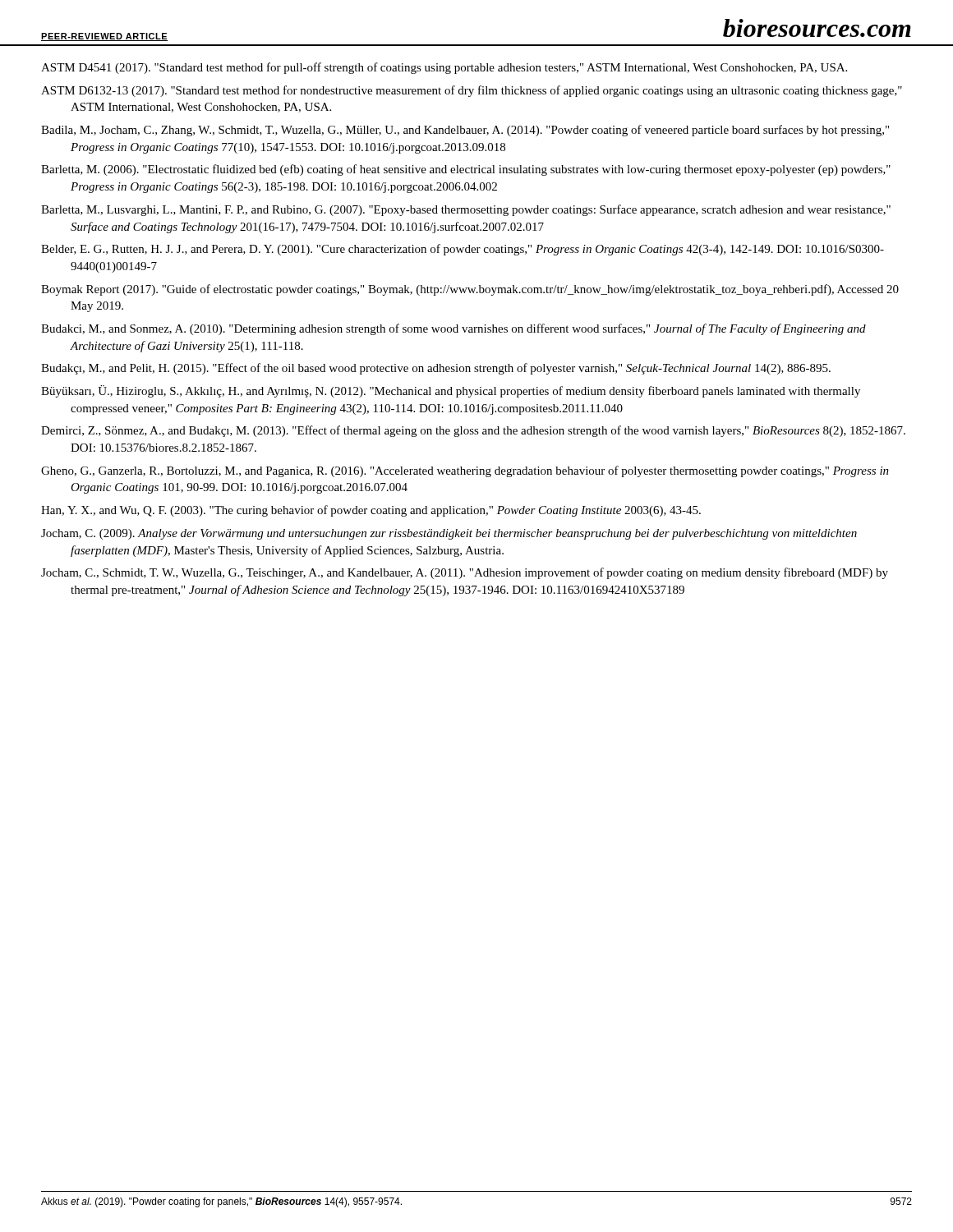
Task: Point to the text starting "Belder, E. G., Rutten, H."
Action: [463, 257]
